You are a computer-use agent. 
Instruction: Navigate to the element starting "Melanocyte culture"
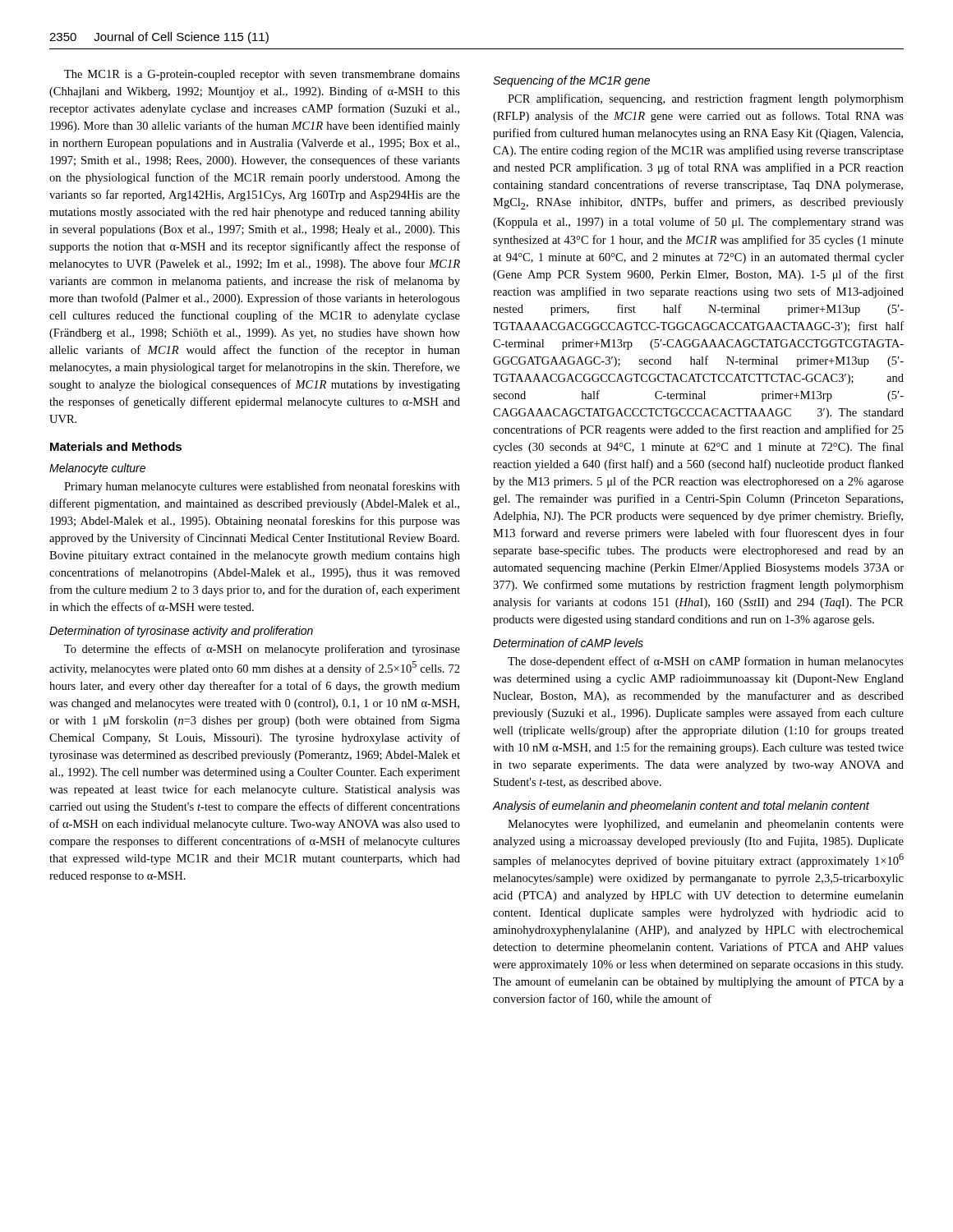pyautogui.click(x=98, y=468)
